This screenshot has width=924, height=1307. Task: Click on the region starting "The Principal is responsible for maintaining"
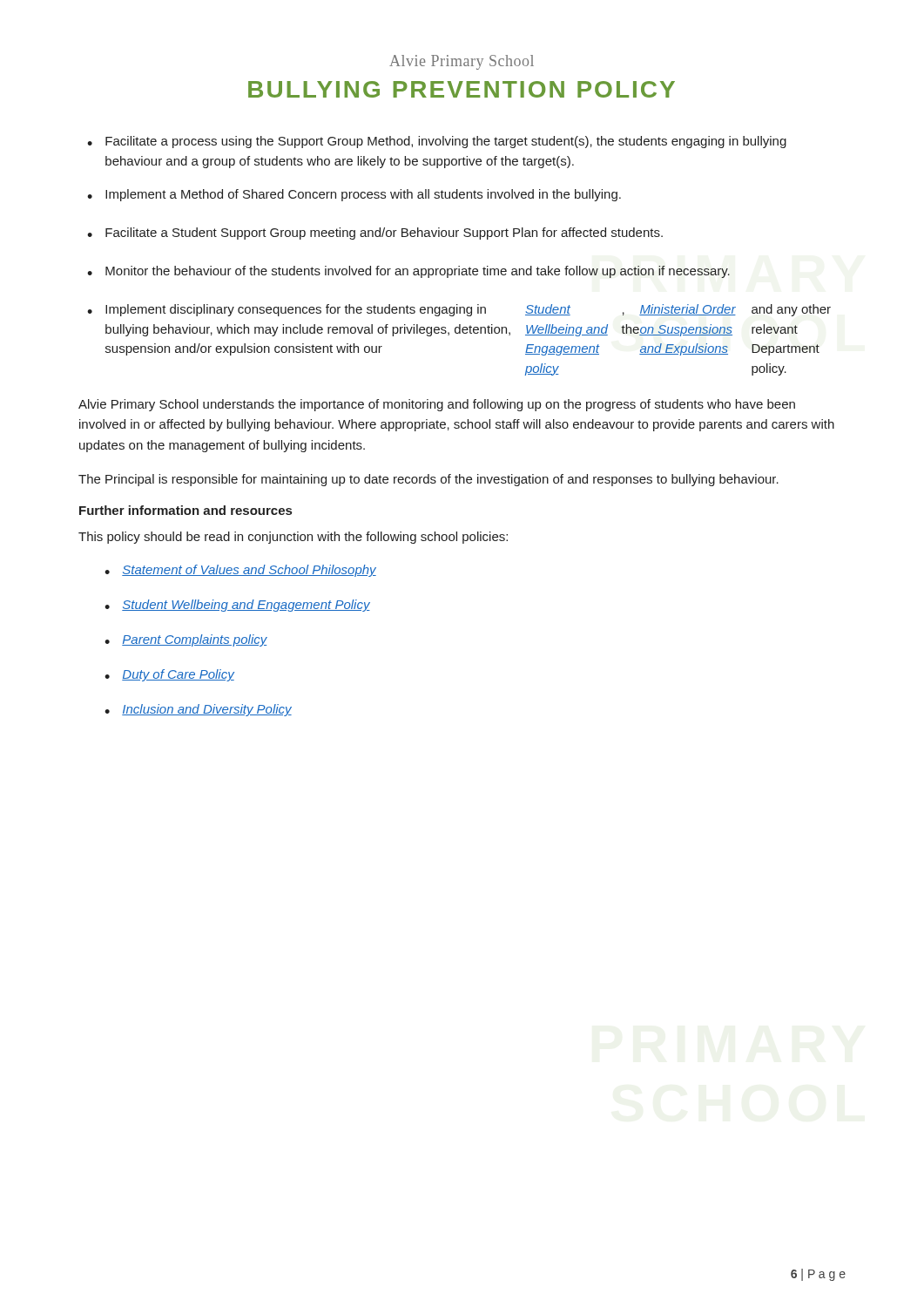(429, 479)
